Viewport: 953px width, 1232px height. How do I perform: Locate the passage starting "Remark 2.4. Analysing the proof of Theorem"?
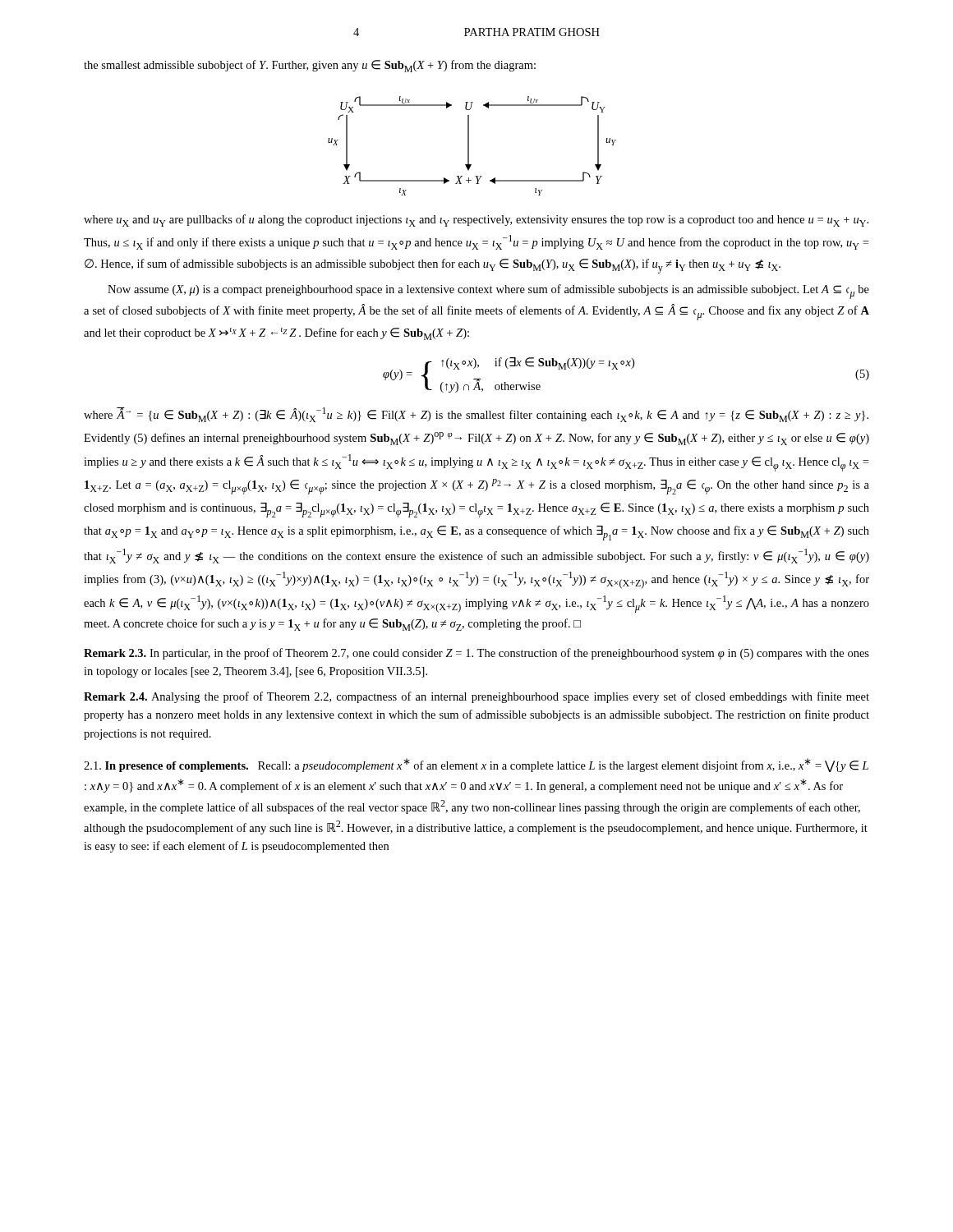coord(476,715)
